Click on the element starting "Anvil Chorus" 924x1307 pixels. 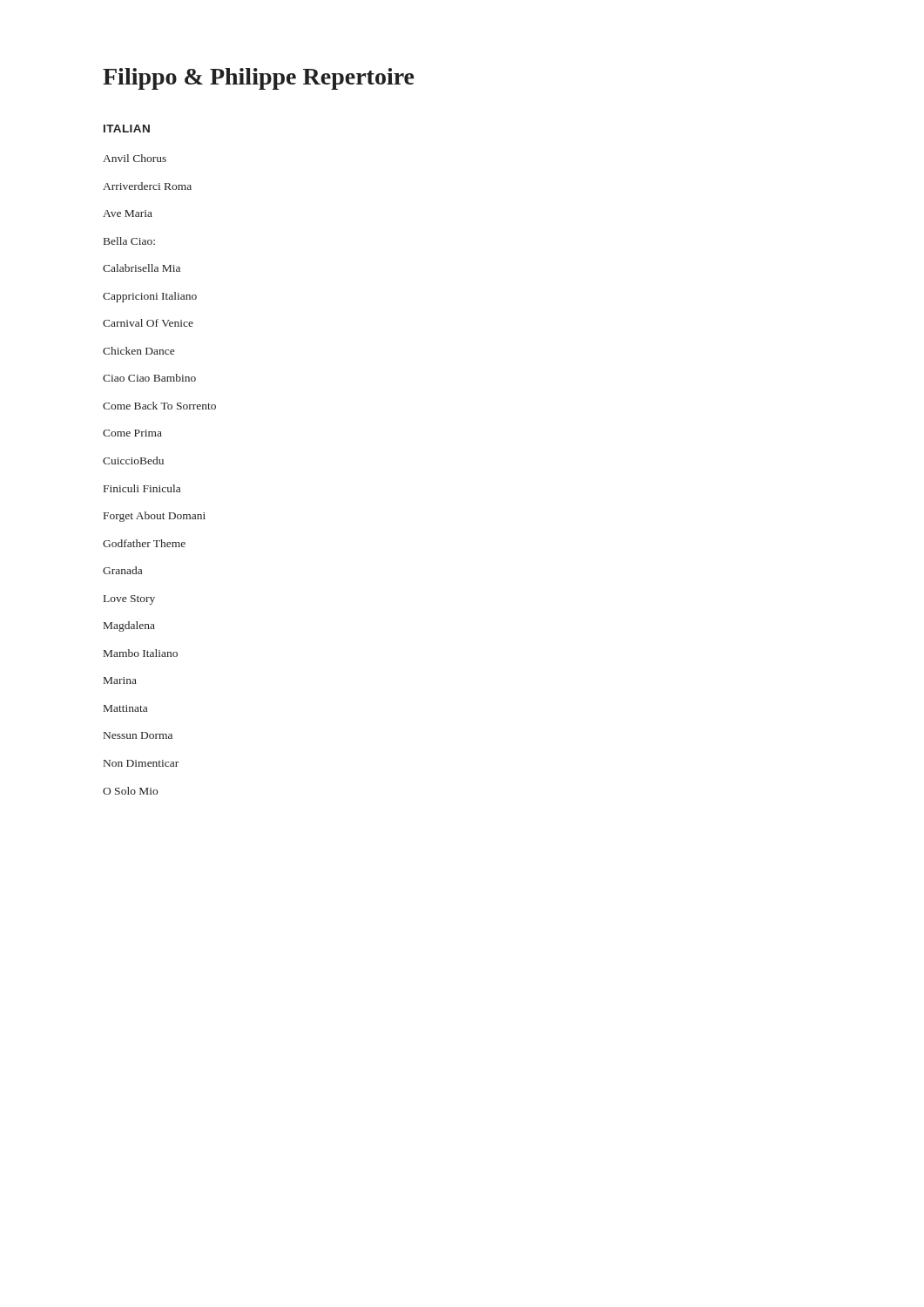(135, 158)
